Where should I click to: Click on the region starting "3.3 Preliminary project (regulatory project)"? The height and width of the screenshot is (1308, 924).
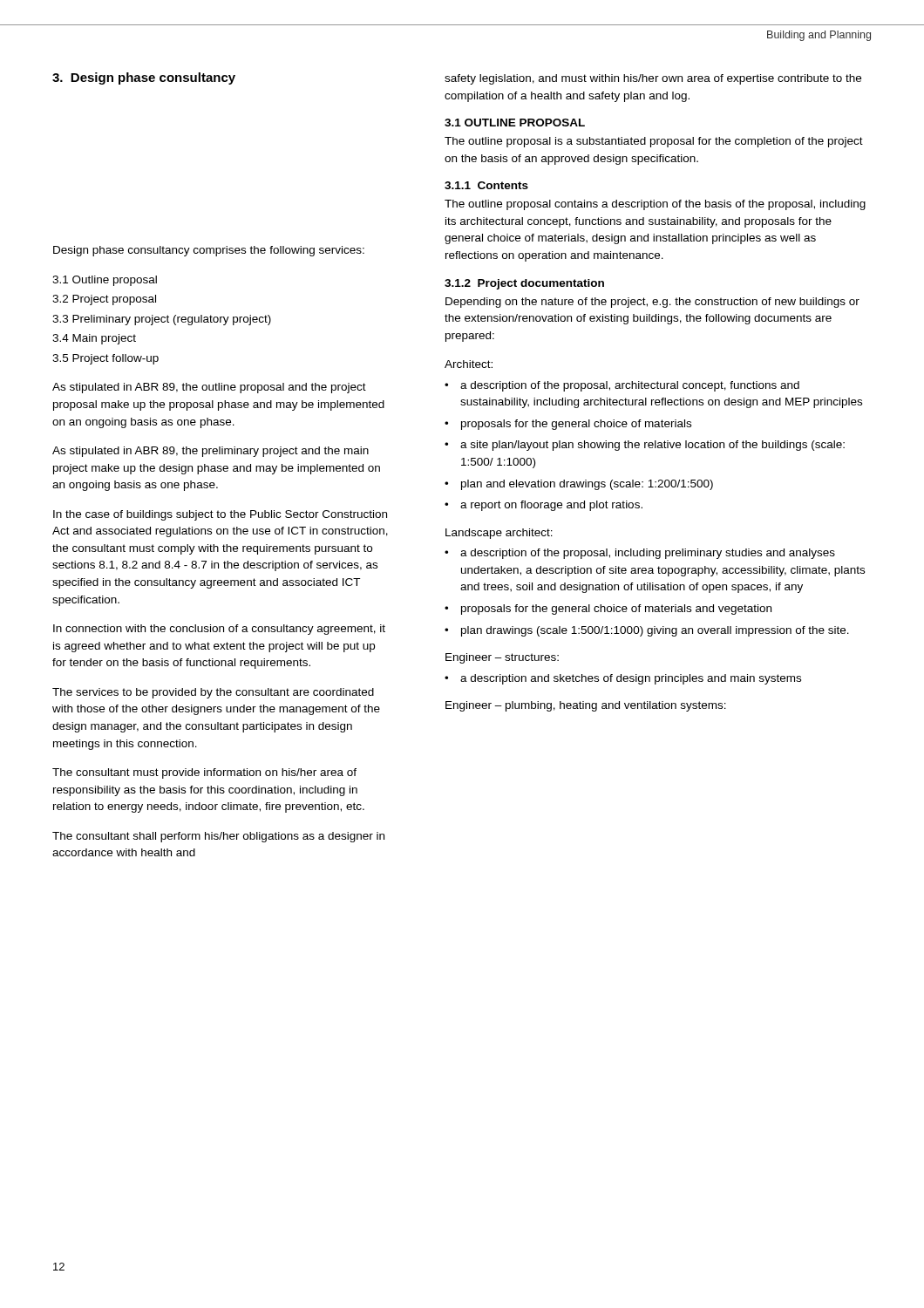[x=162, y=318]
